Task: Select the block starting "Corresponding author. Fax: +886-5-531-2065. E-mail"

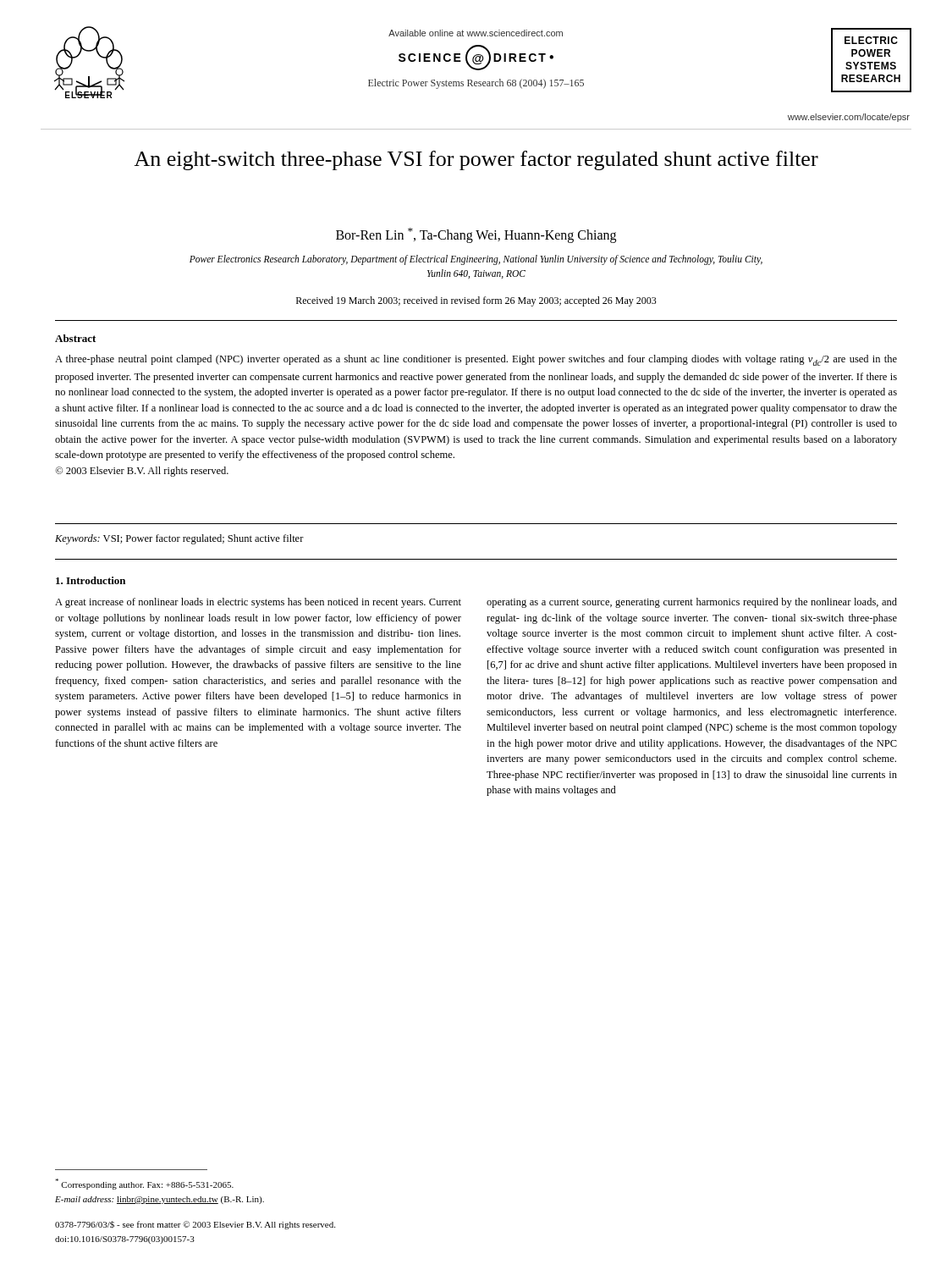Action: pyautogui.click(x=144, y=1184)
